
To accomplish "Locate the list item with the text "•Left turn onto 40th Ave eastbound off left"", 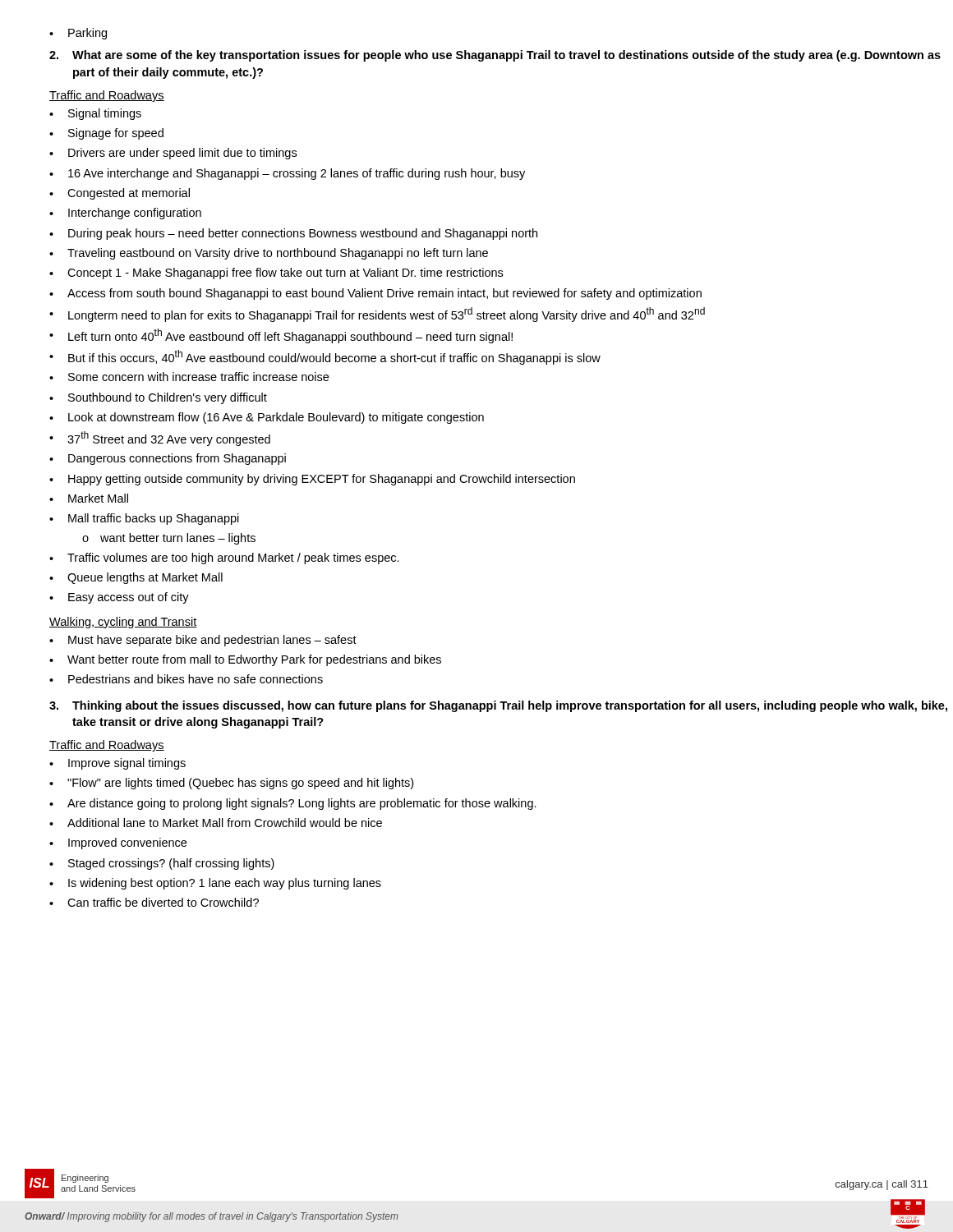I will (501, 336).
